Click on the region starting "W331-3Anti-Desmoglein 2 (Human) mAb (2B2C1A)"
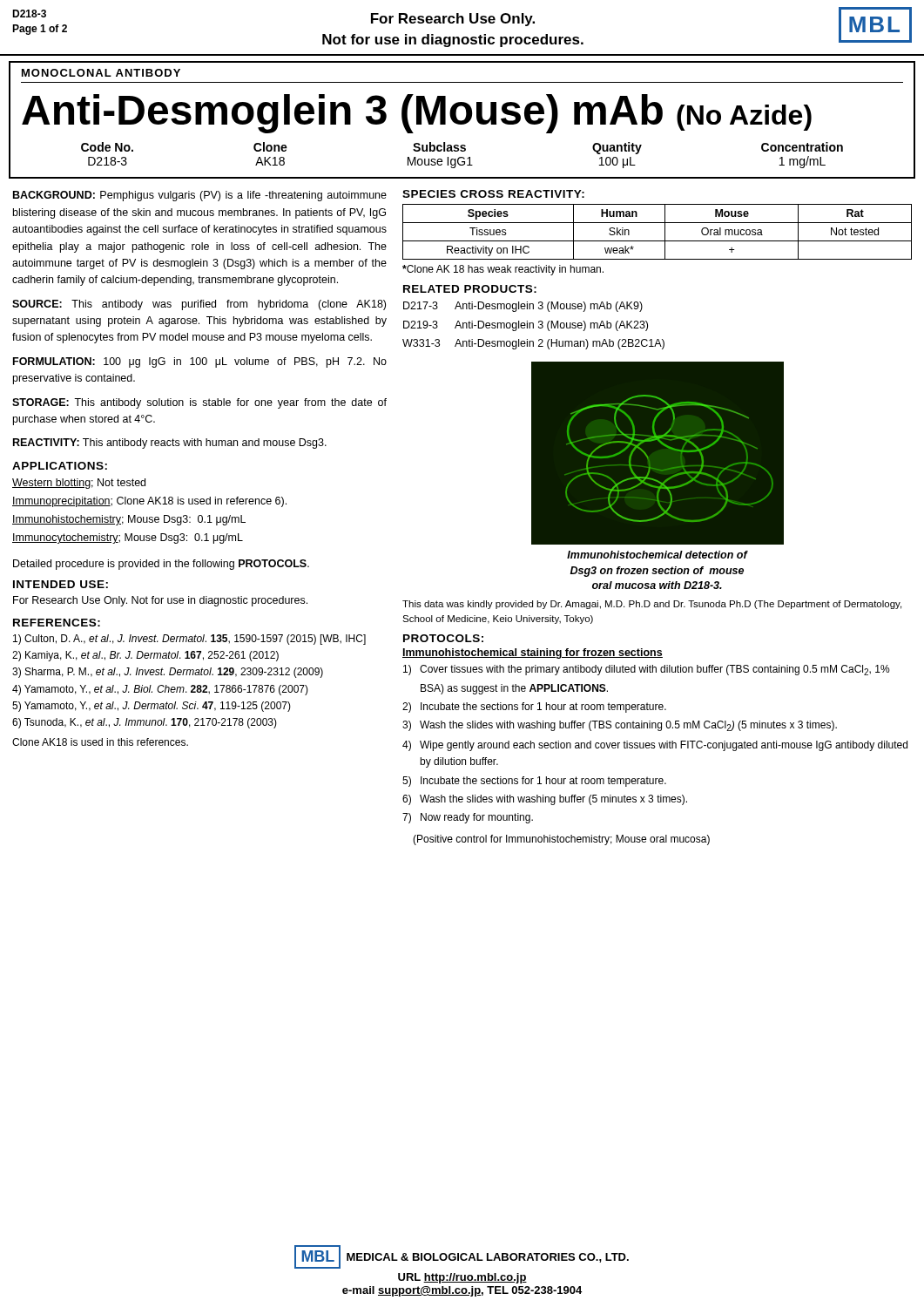924x1307 pixels. 534,344
